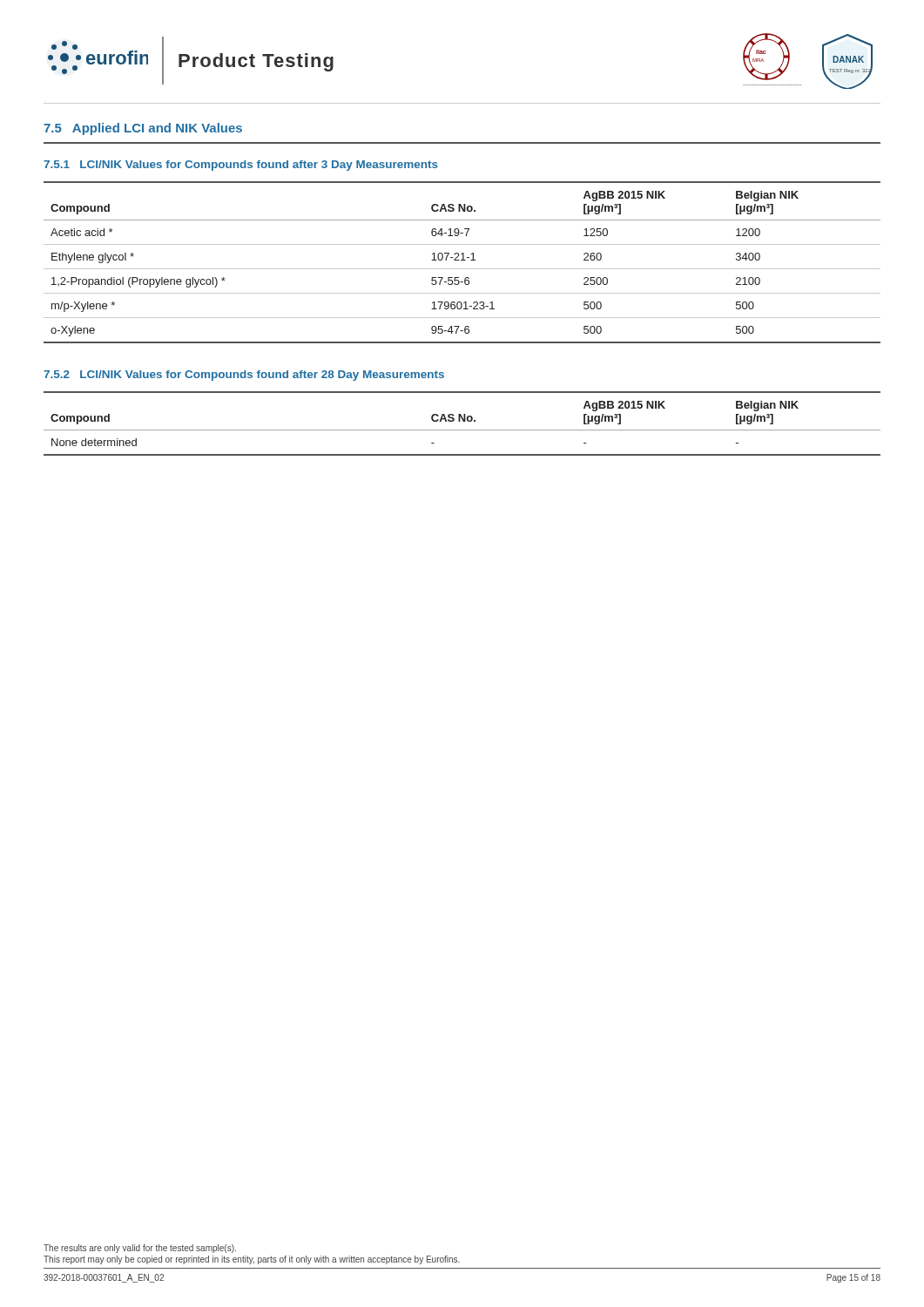Screen dimensions: 1307x924
Task: Click on the region starting "7.5 Applied LCI"
Action: coord(143,128)
